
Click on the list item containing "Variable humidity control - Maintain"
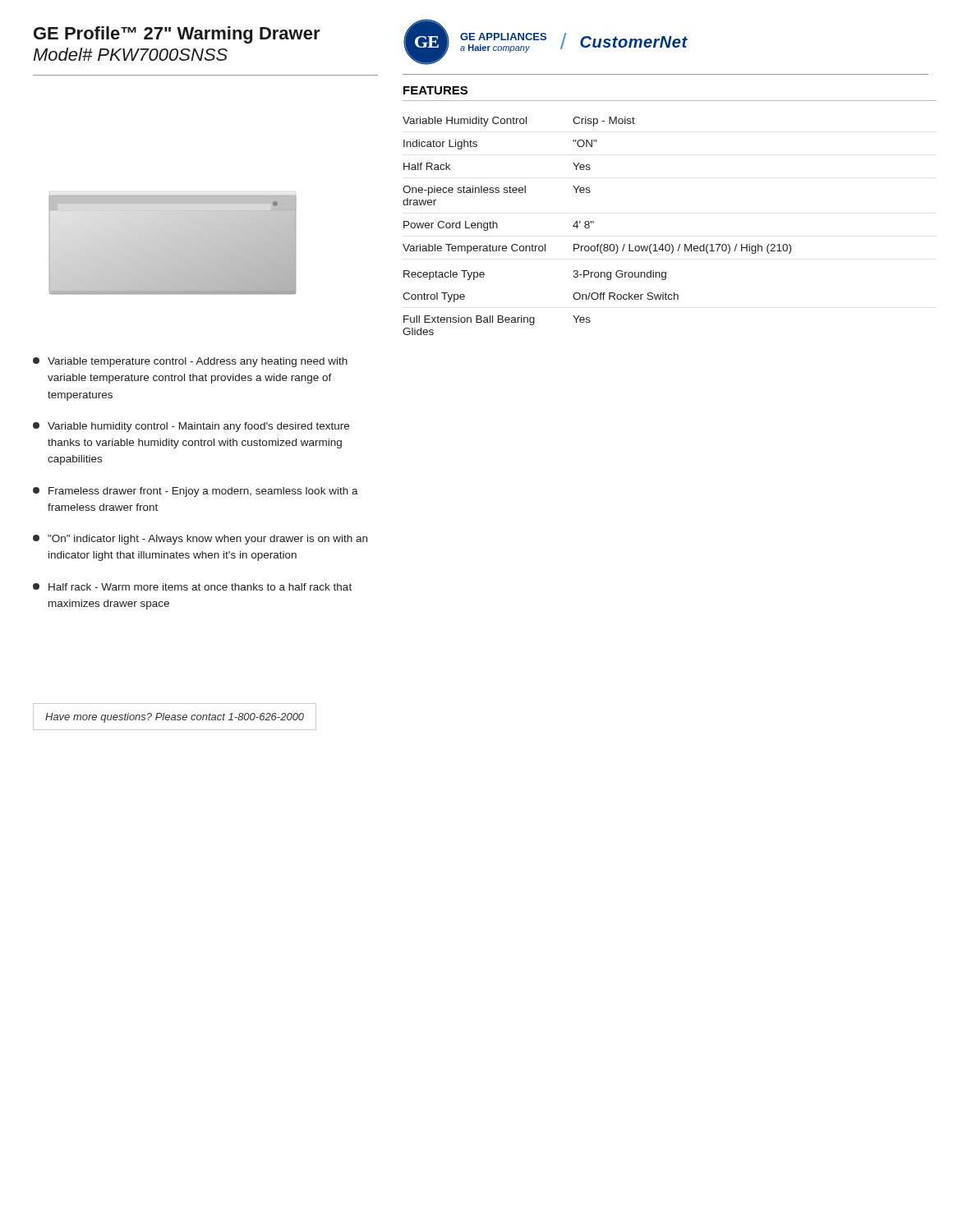(201, 443)
